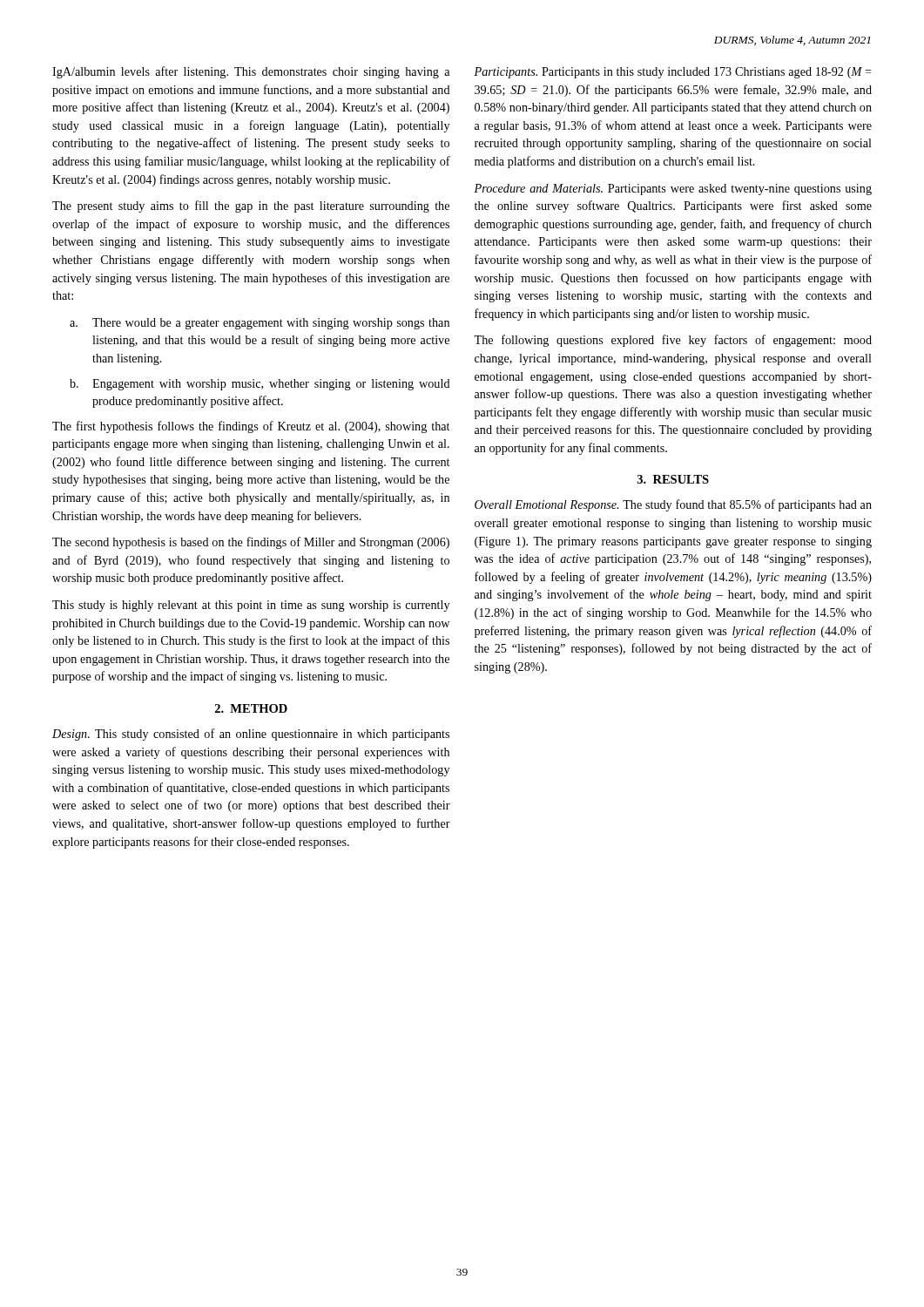Navigate to the element starting "The following questions explored five key"

[673, 394]
